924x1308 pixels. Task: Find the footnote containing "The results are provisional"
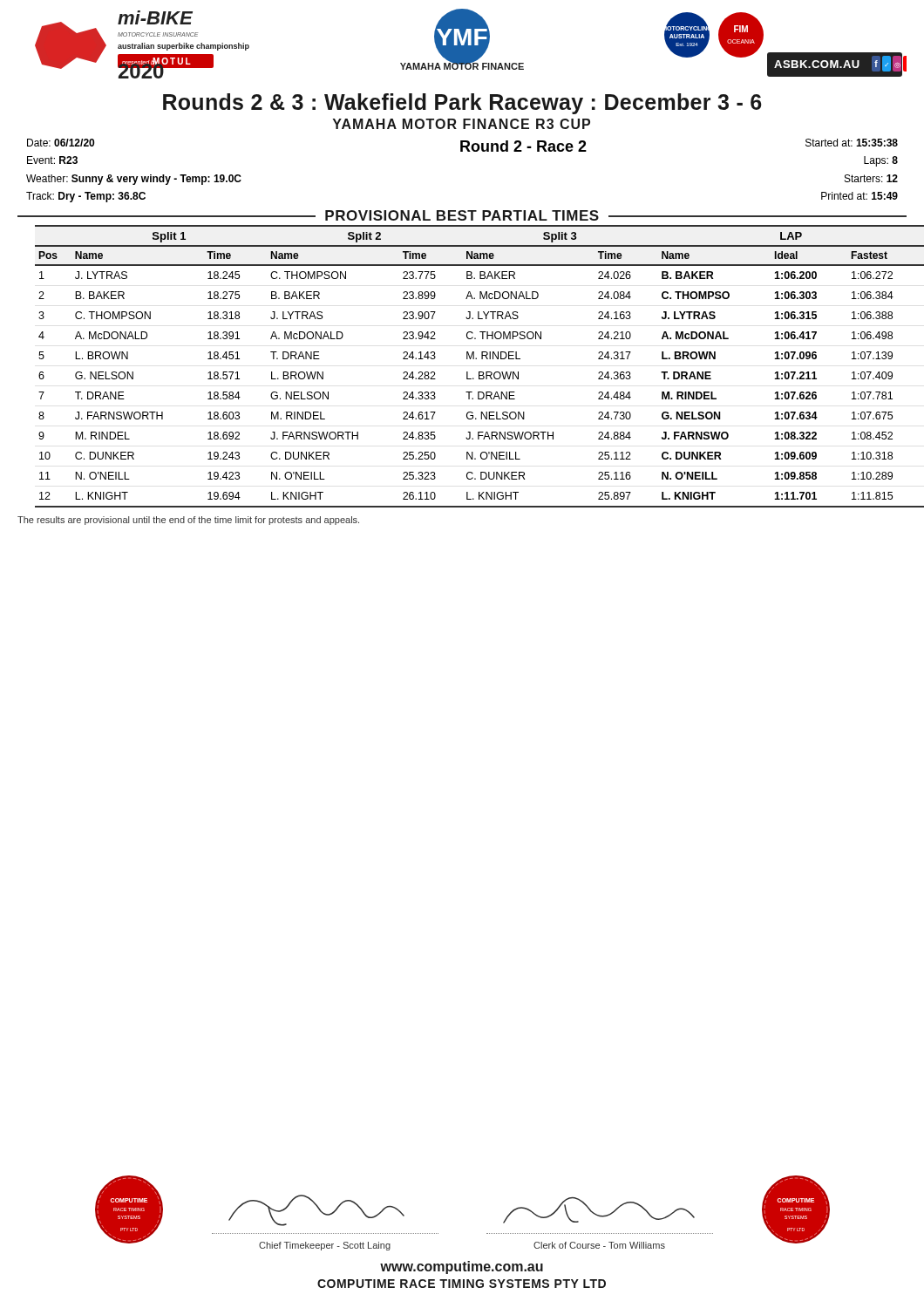pyautogui.click(x=189, y=519)
